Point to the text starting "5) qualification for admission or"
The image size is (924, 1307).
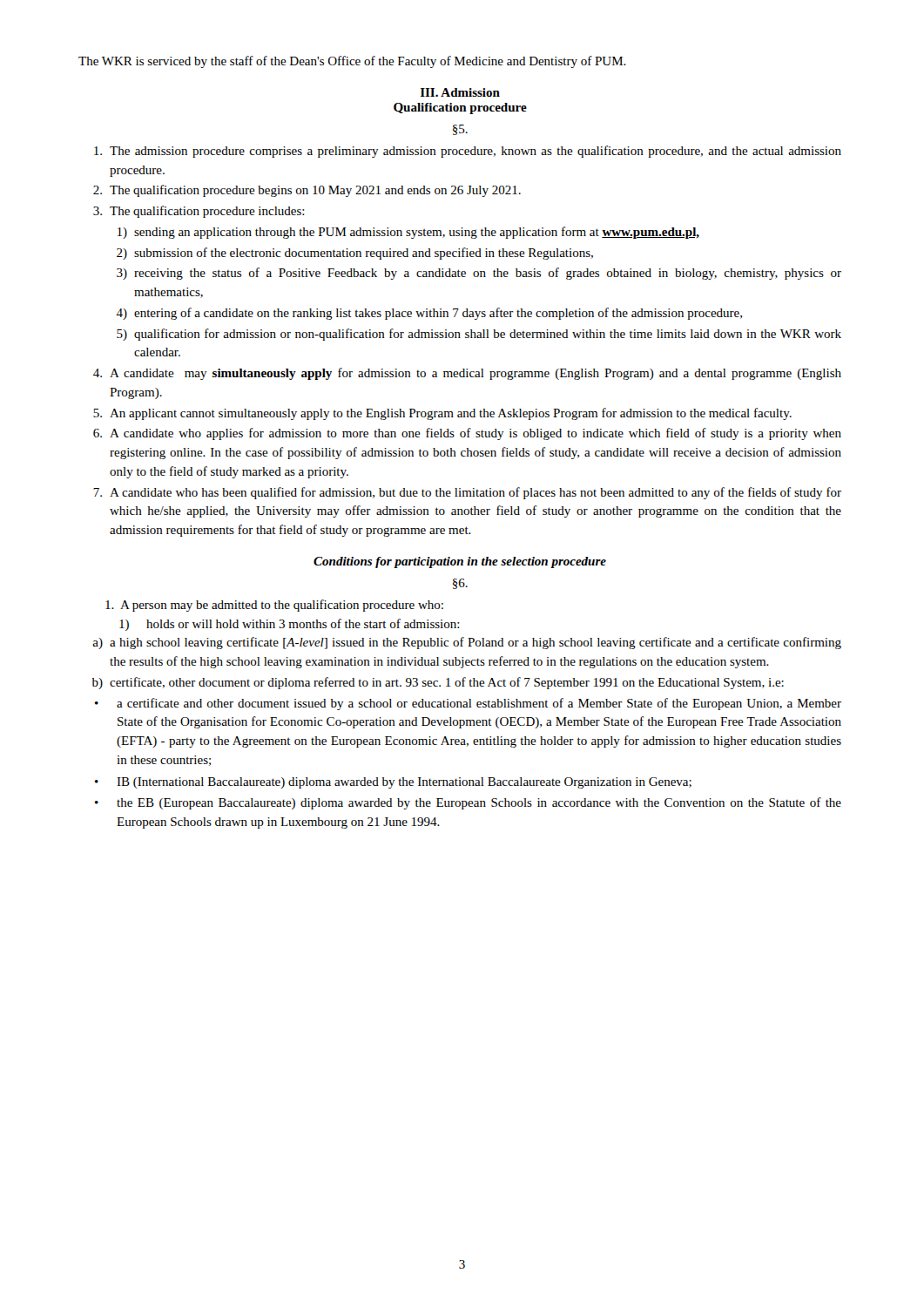[472, 343]
